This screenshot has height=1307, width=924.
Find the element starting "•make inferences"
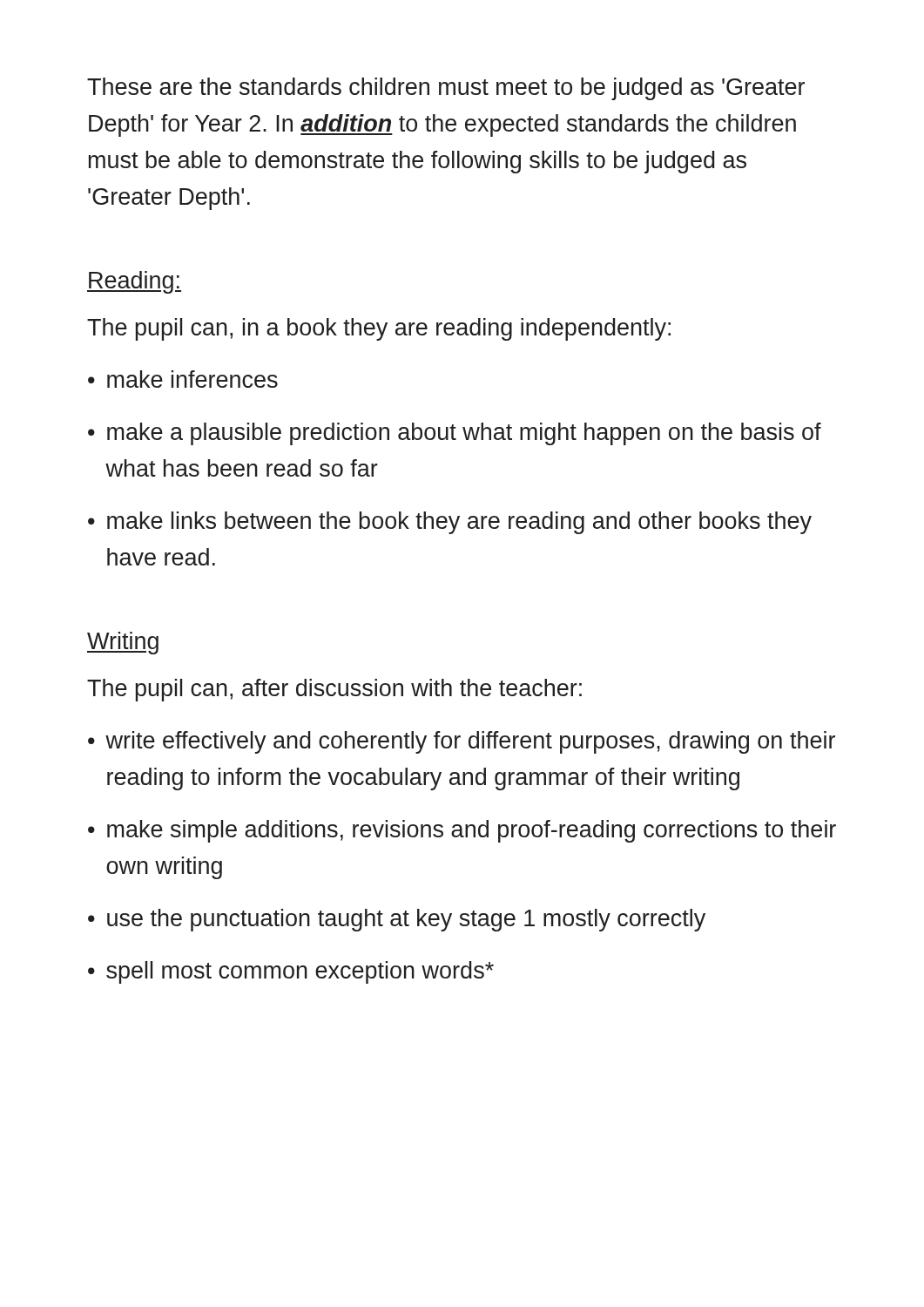click(183, 381)
